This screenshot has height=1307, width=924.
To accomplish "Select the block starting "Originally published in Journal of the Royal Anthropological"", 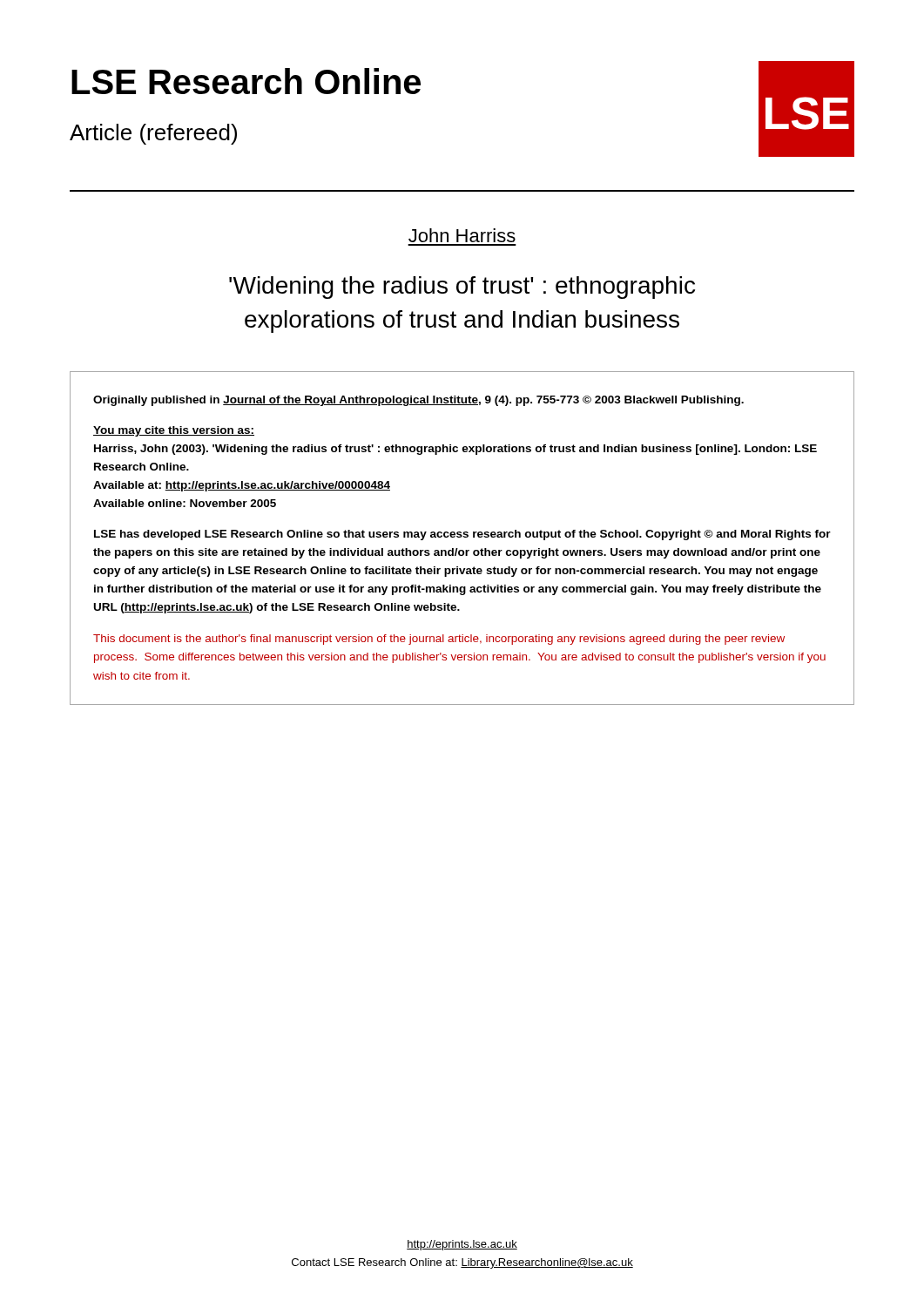I will [462, 538].
